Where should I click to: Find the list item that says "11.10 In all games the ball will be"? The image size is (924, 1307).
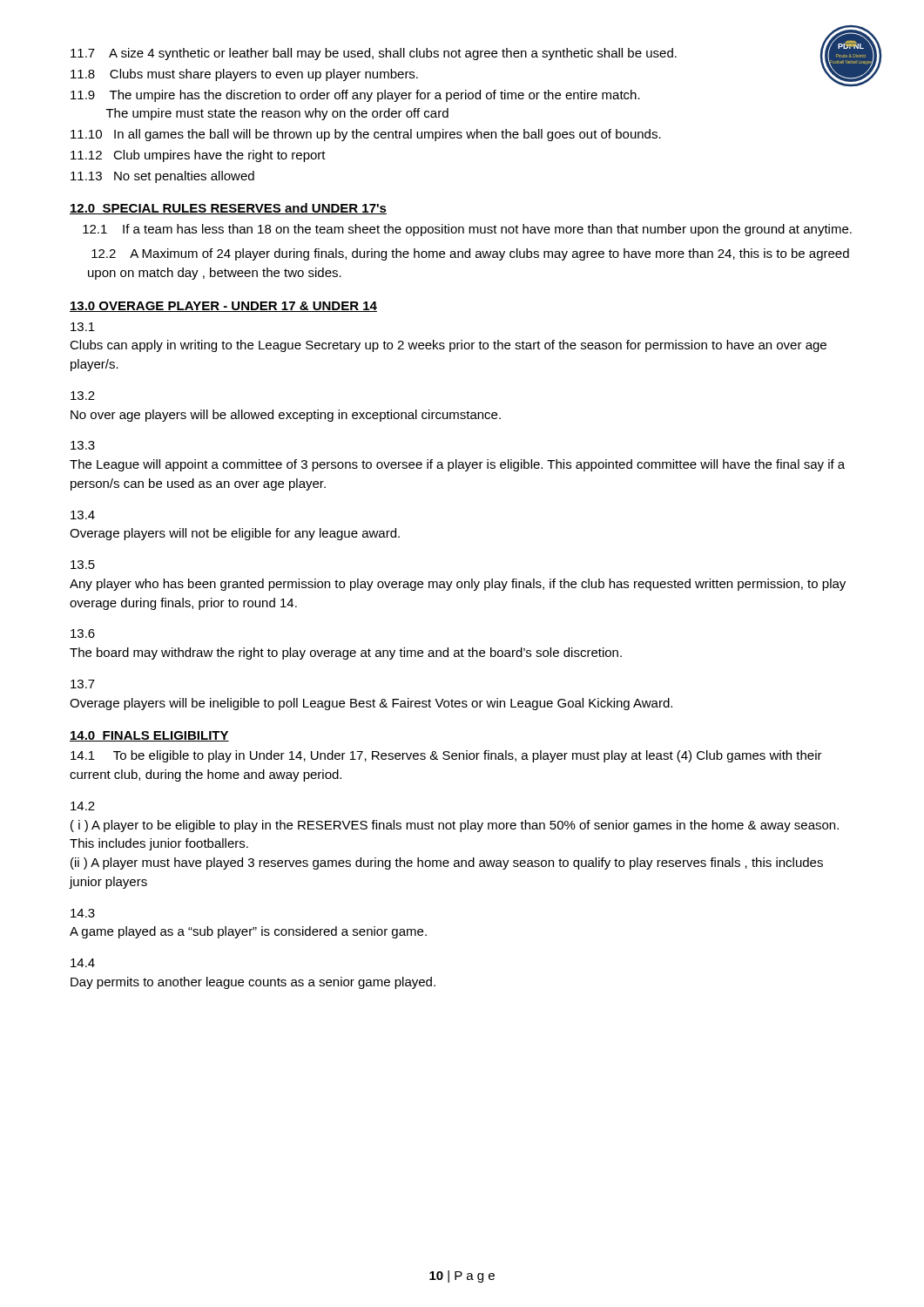click(366, 134)
